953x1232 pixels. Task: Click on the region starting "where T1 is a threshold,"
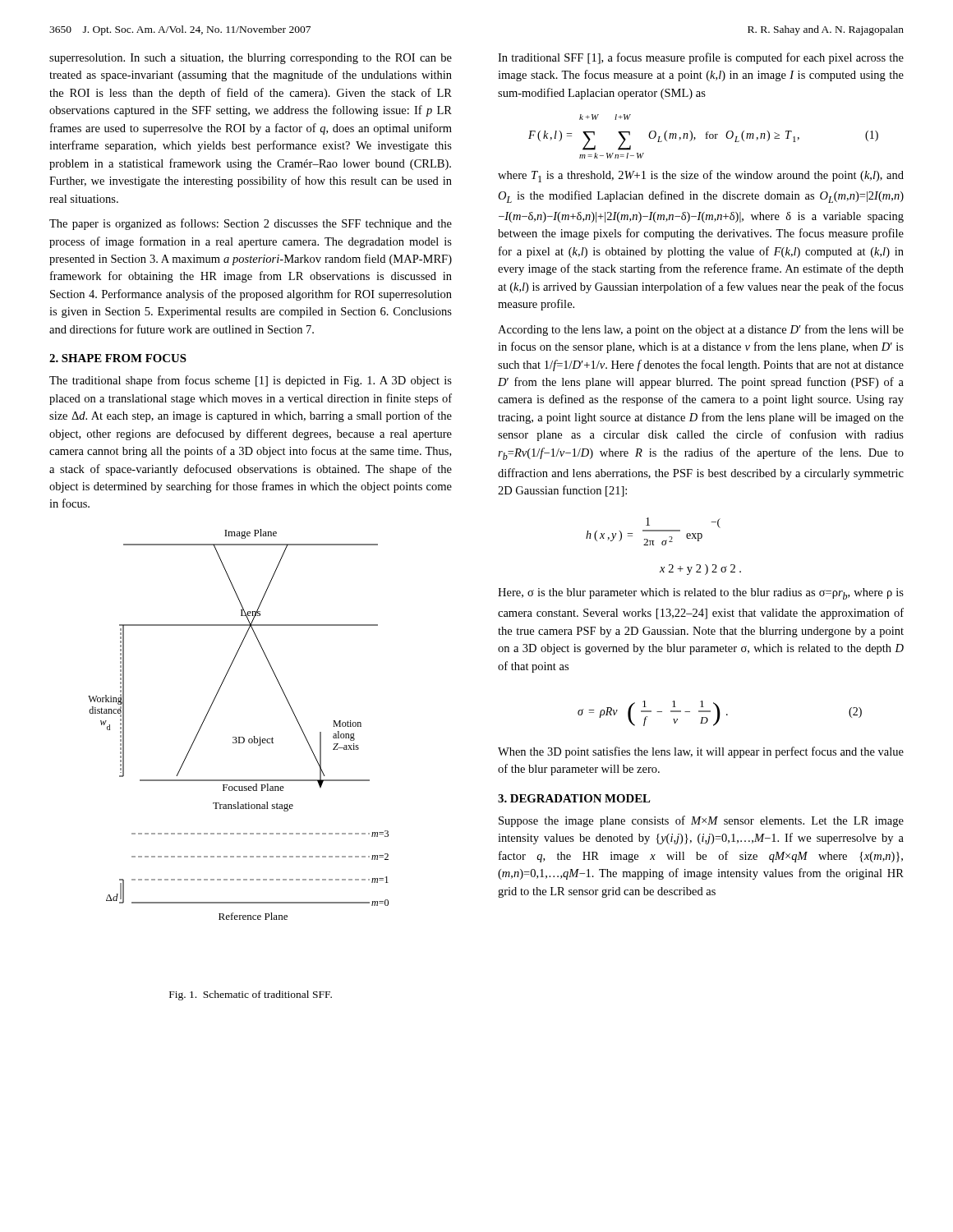pos(701,240)
